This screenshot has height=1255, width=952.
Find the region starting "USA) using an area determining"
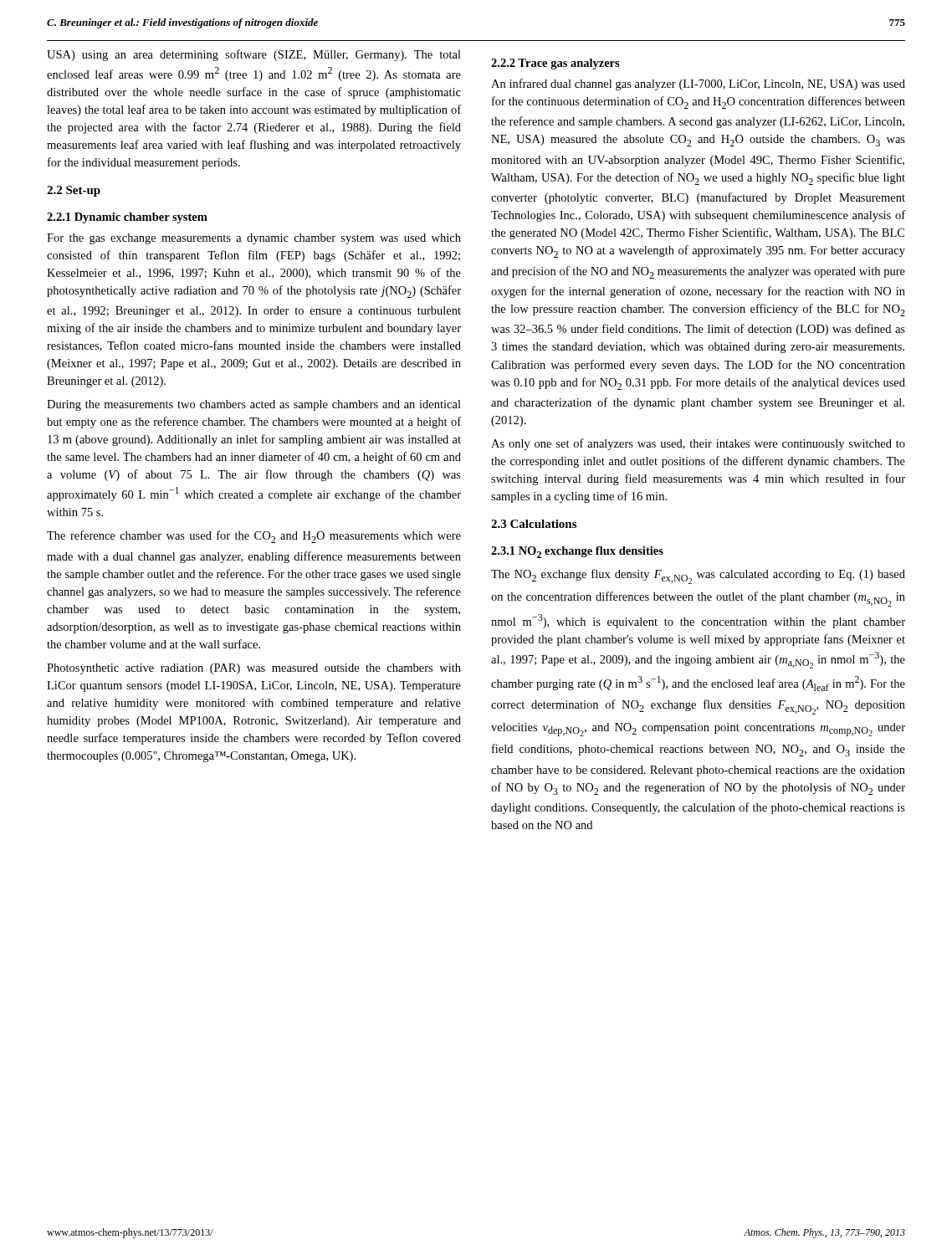[254, 108]
